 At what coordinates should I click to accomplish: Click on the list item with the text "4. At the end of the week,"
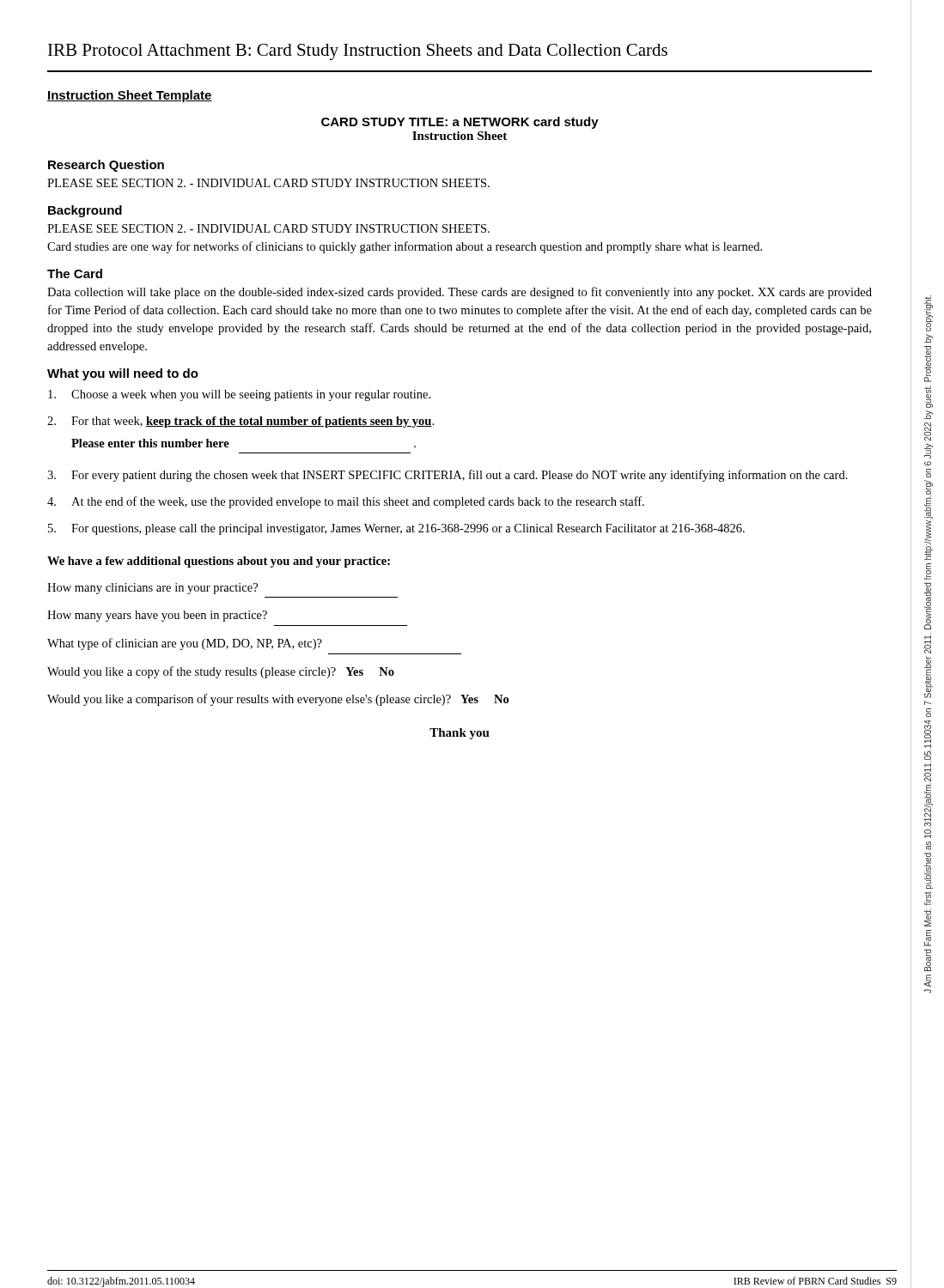(x=460, y=502)
